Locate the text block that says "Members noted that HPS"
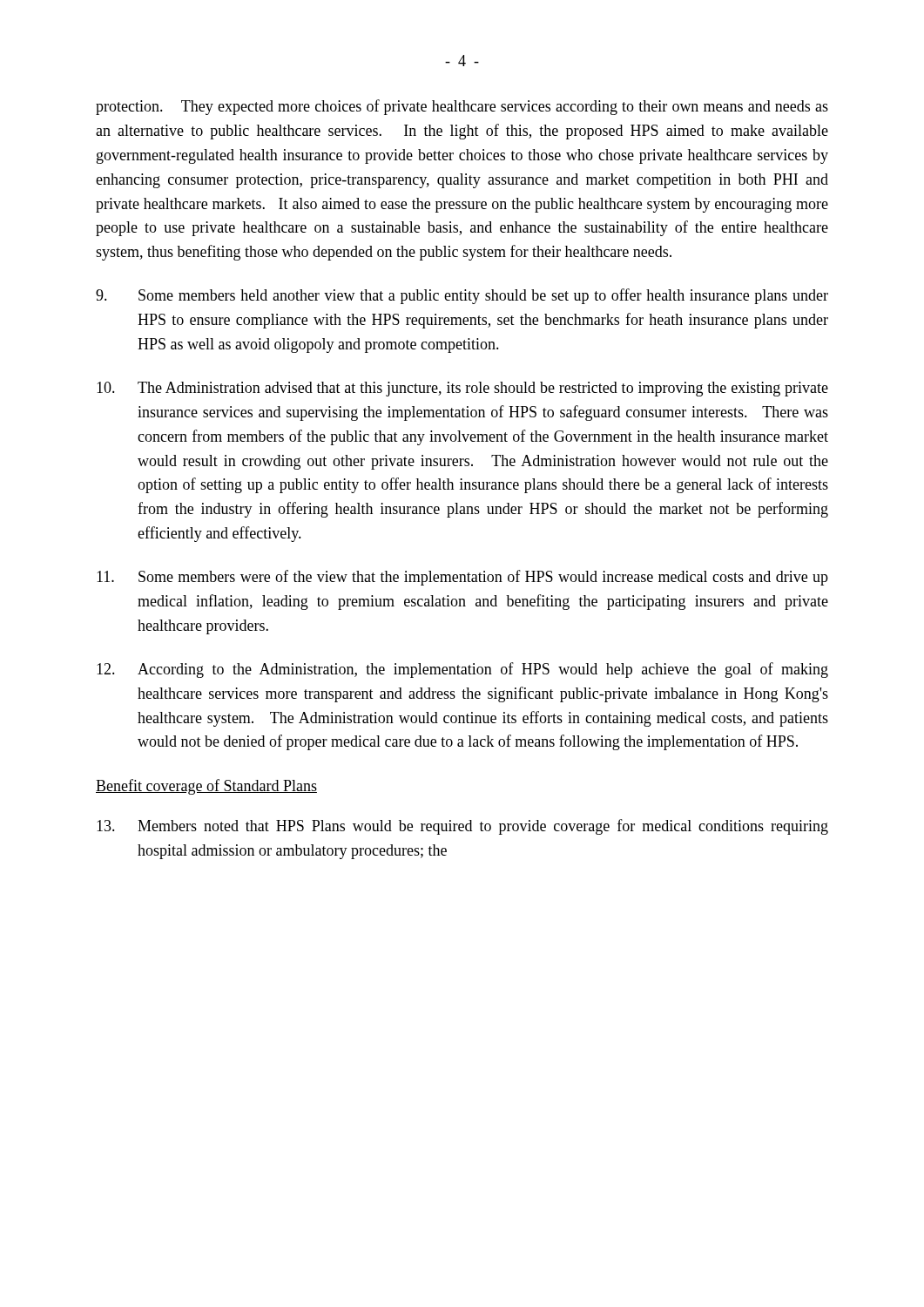The height and width of the screenshot is (1307, 924). click(x=462, y=839)
